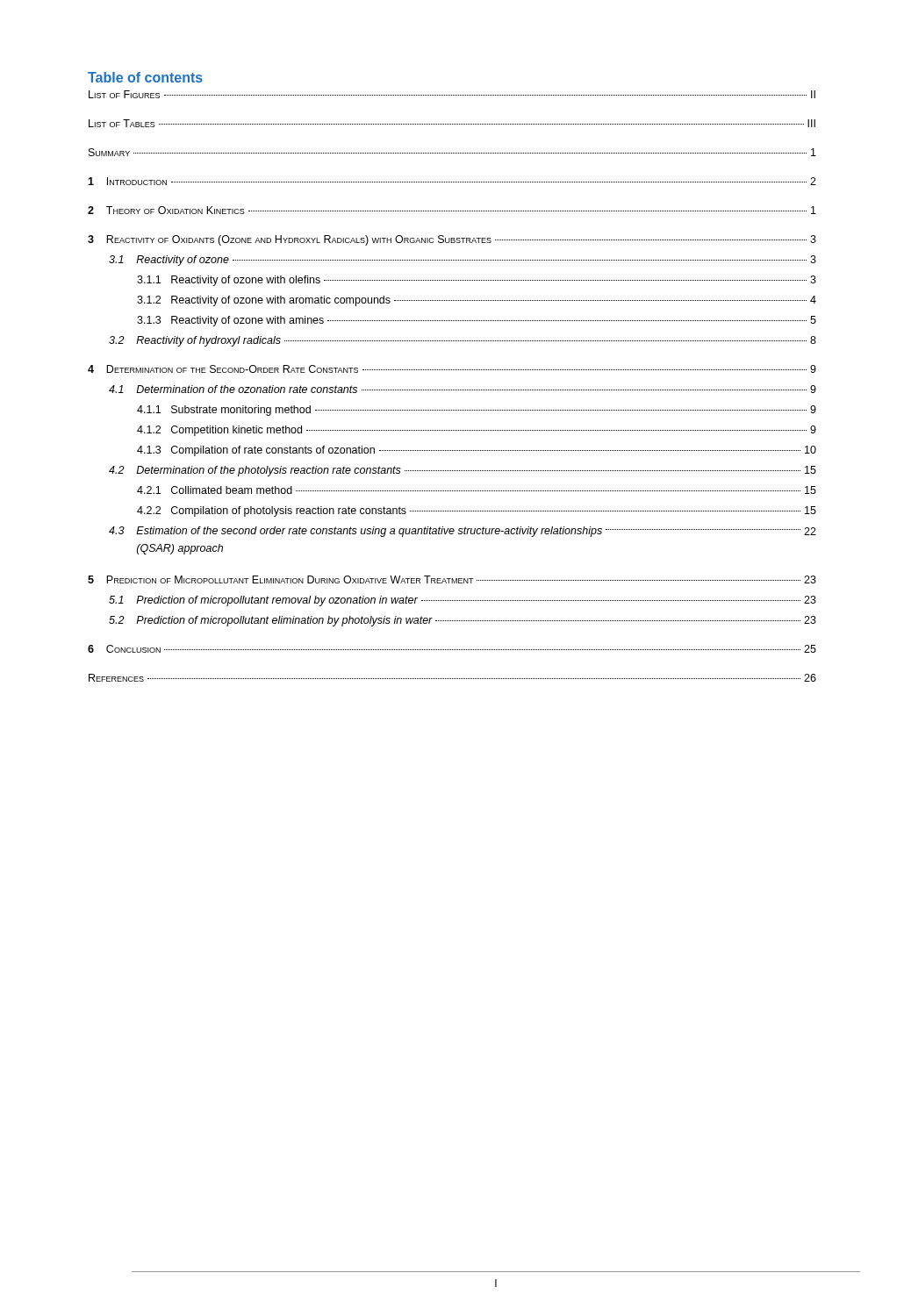The height and width of the screenshot is (1316, 904).
Task: Locate the list item containing "4.2 Determination of the photolysis reaction rate constants"
Action: (x=463, y=470)
